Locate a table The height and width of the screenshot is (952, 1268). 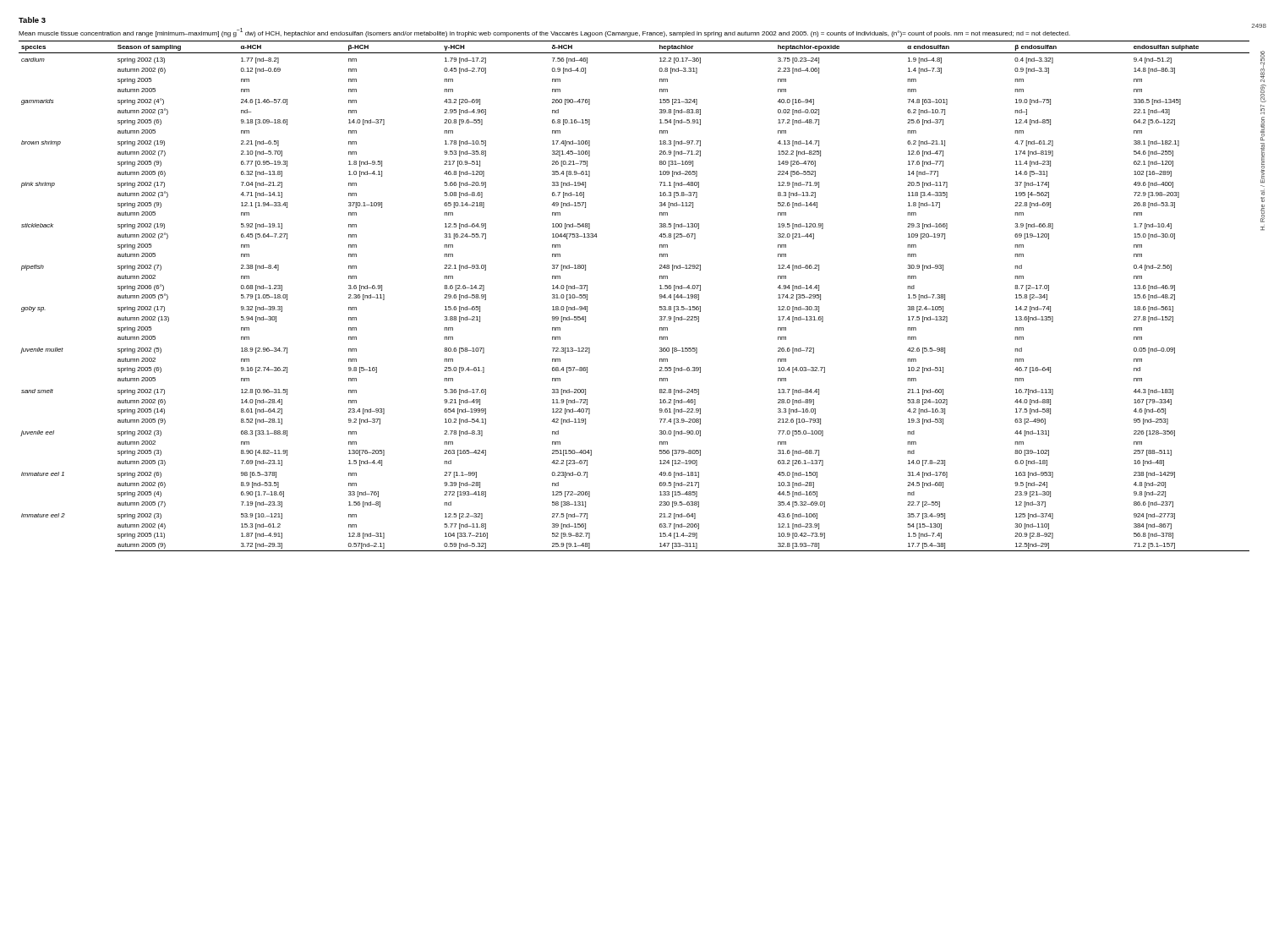[x=634, y=296]
